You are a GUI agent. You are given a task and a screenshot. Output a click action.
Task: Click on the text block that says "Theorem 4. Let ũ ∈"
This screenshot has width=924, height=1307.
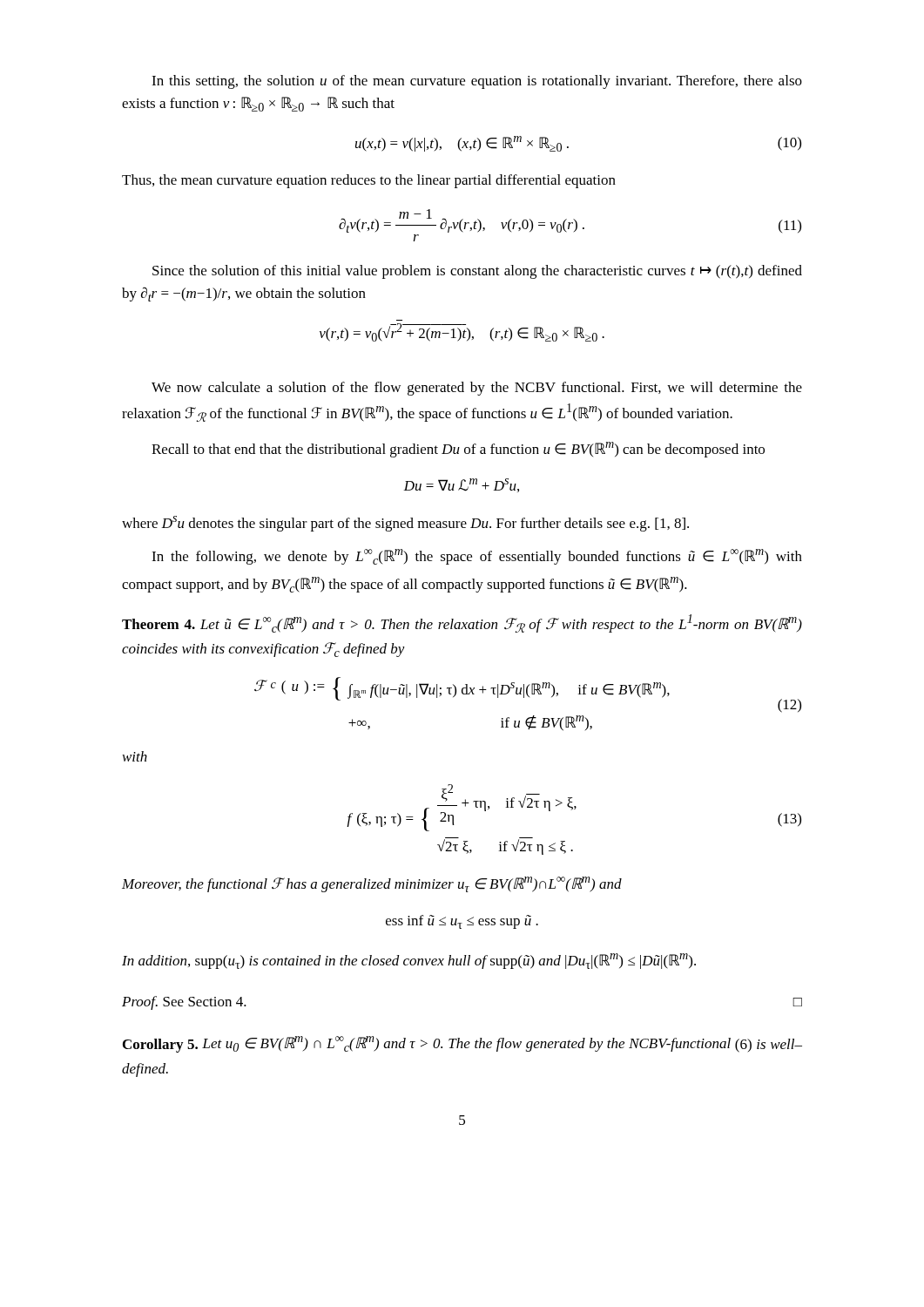point(462,636)
